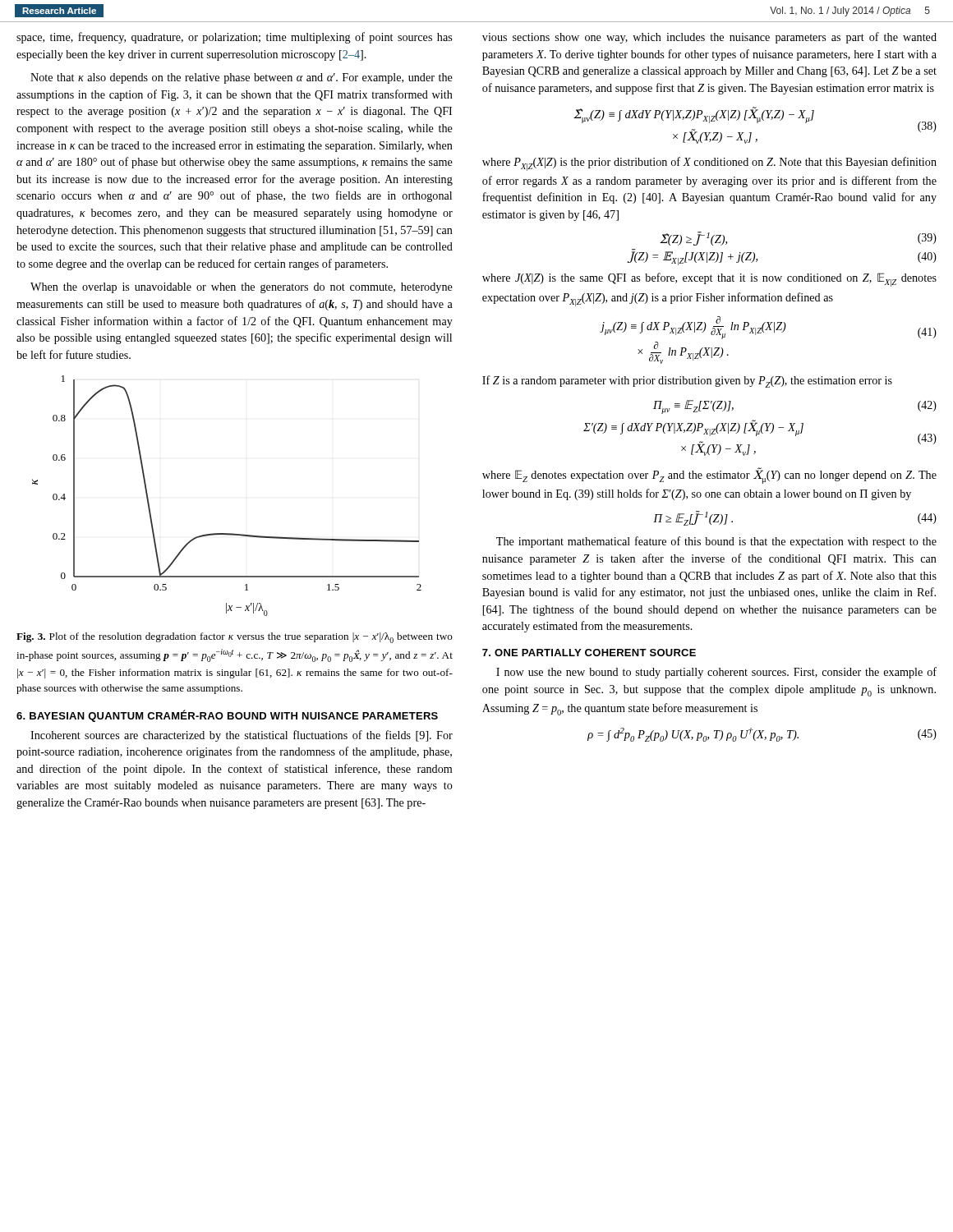
Task: Find the text starting "Fig. 3. Plot of the"
Action: [234, 663]
